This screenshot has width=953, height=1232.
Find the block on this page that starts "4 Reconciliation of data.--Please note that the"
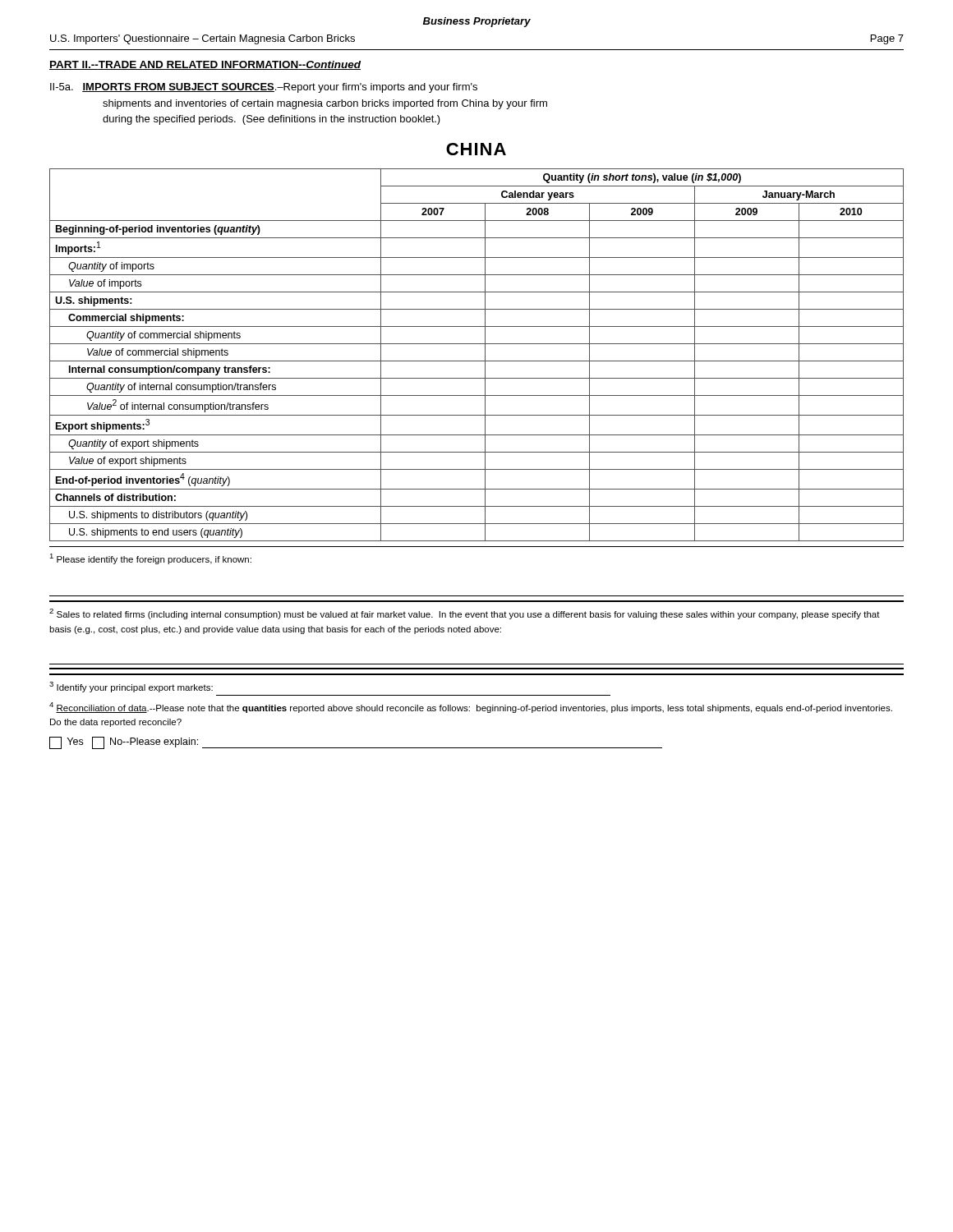click(x=472, y=713)
